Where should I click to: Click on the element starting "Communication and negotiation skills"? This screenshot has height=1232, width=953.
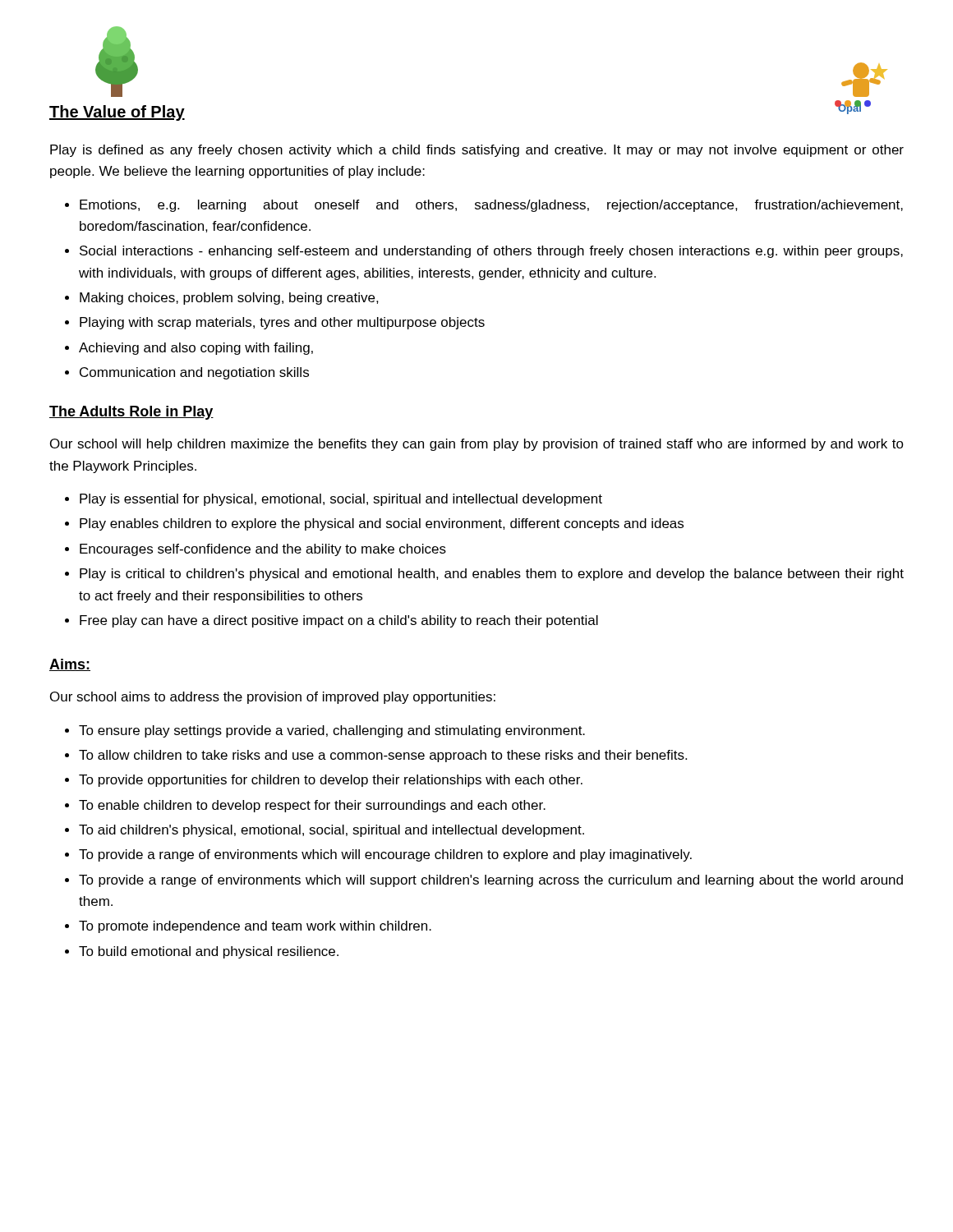coord(194,373)
